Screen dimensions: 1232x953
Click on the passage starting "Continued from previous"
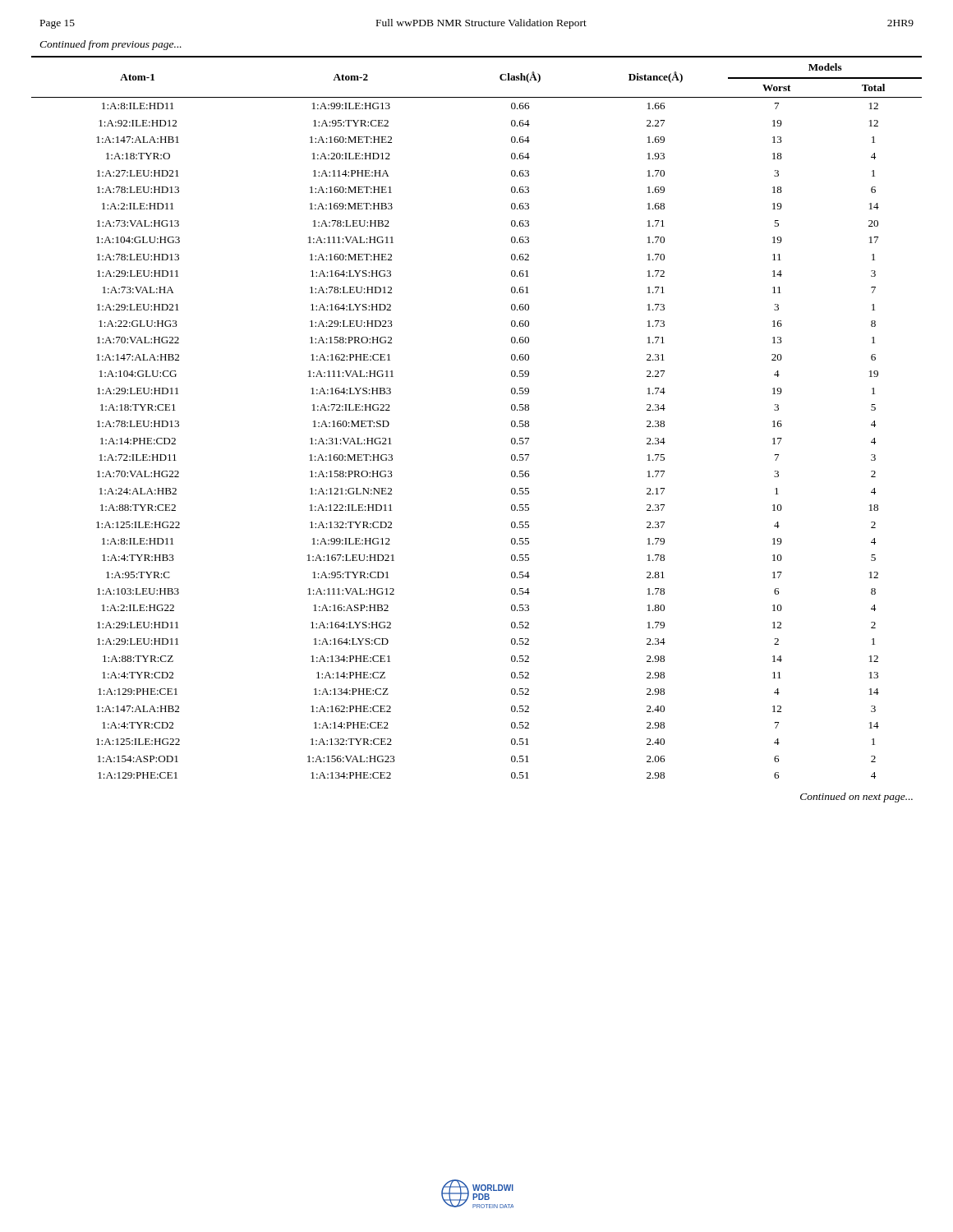111,44
